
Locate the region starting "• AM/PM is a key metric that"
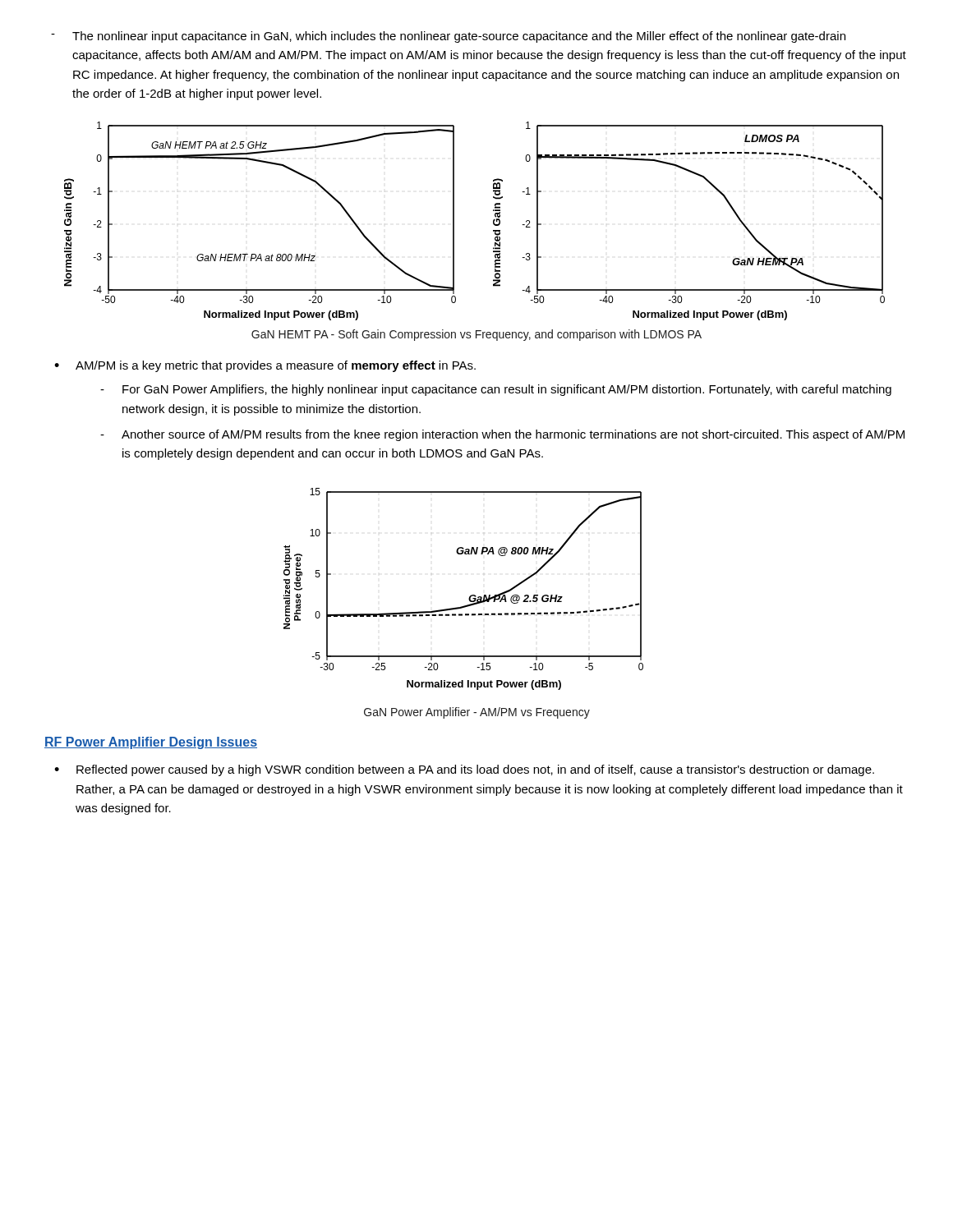coord(265,366)
